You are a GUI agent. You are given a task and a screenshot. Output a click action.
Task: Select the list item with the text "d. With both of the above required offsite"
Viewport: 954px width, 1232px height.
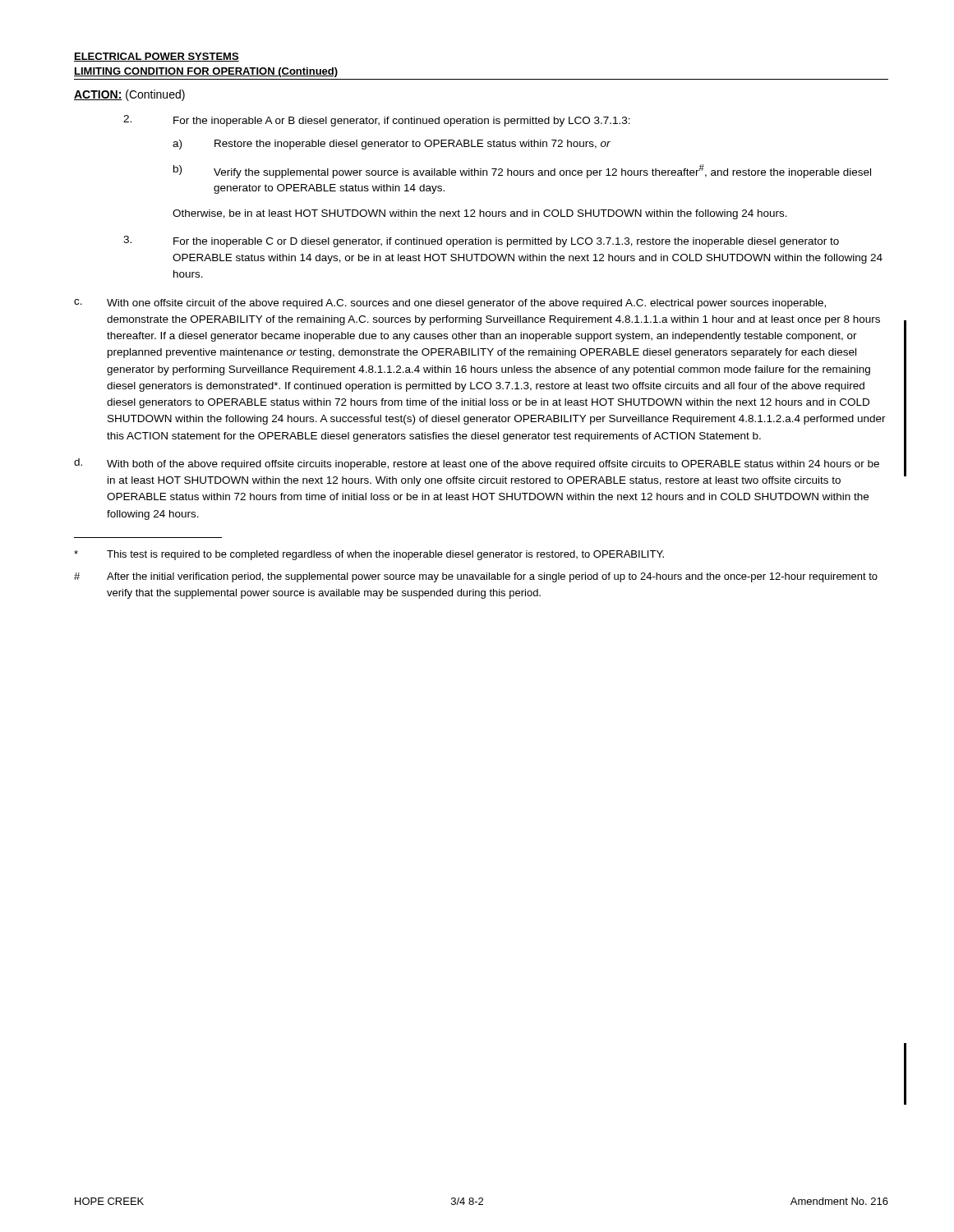tap(481, 489)
